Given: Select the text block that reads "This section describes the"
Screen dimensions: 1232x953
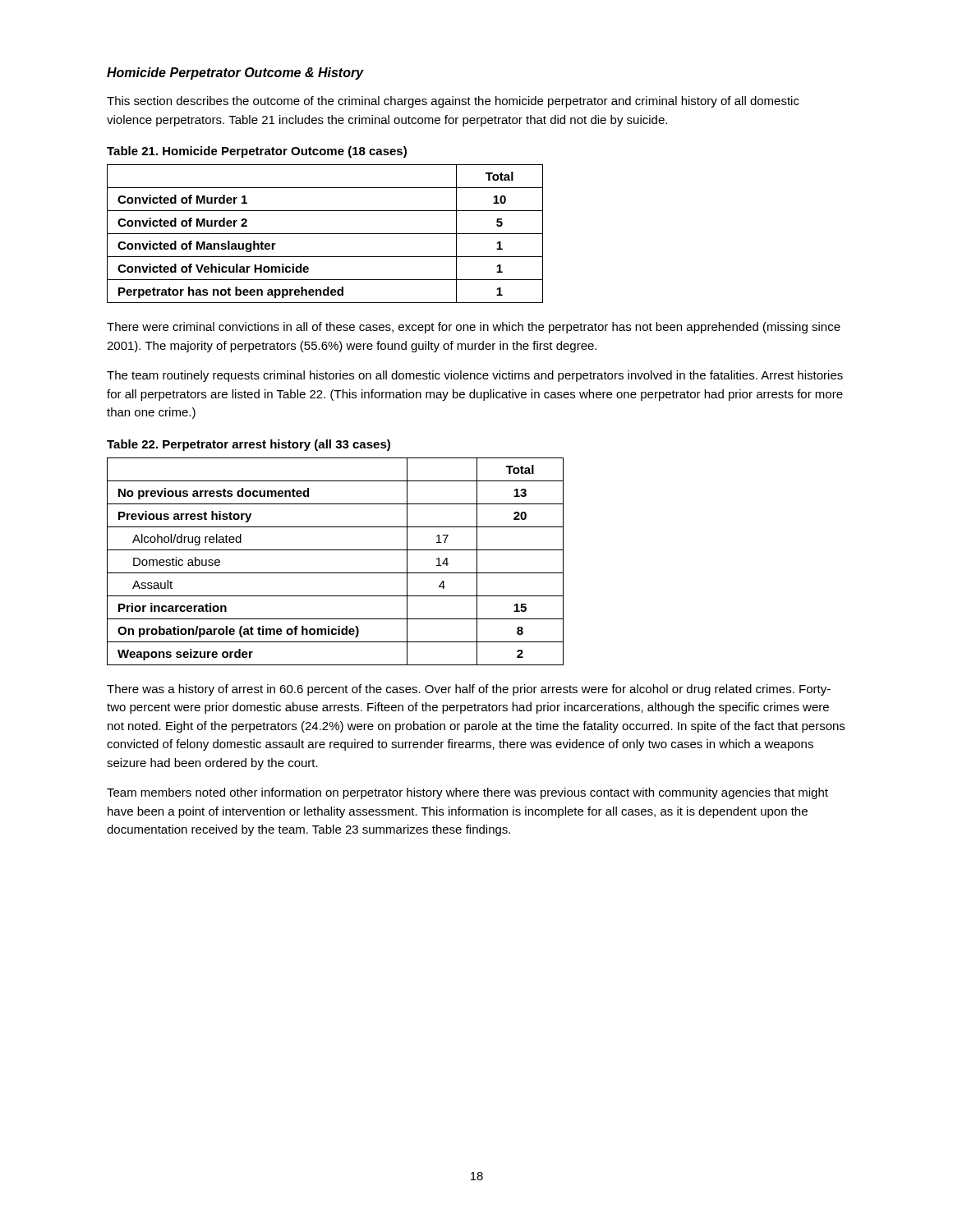Looking at the screenshot, I should (x=453, y=110).
